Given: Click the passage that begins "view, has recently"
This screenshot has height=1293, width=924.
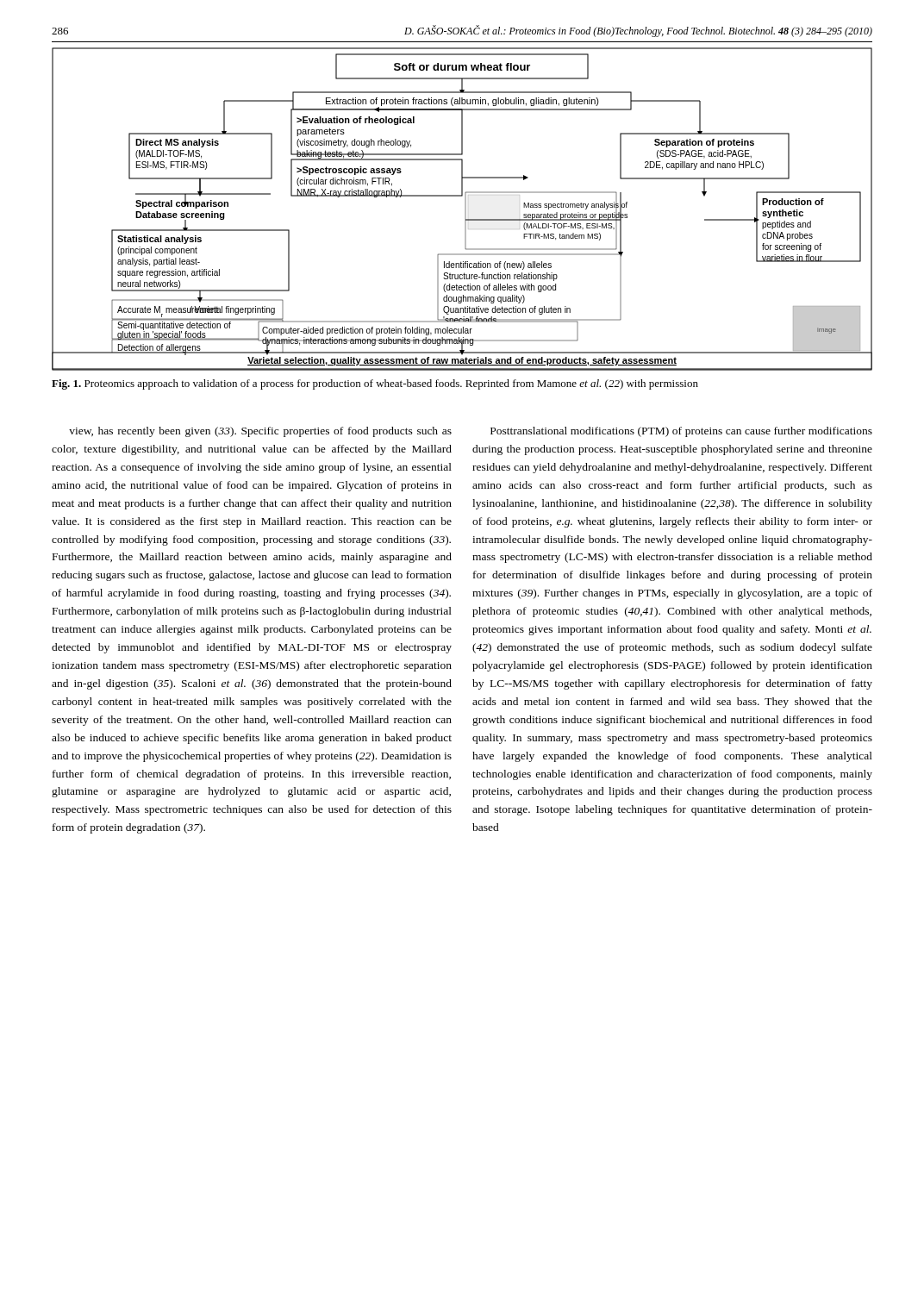Looking at the screenshot, I should click(252, 630).
